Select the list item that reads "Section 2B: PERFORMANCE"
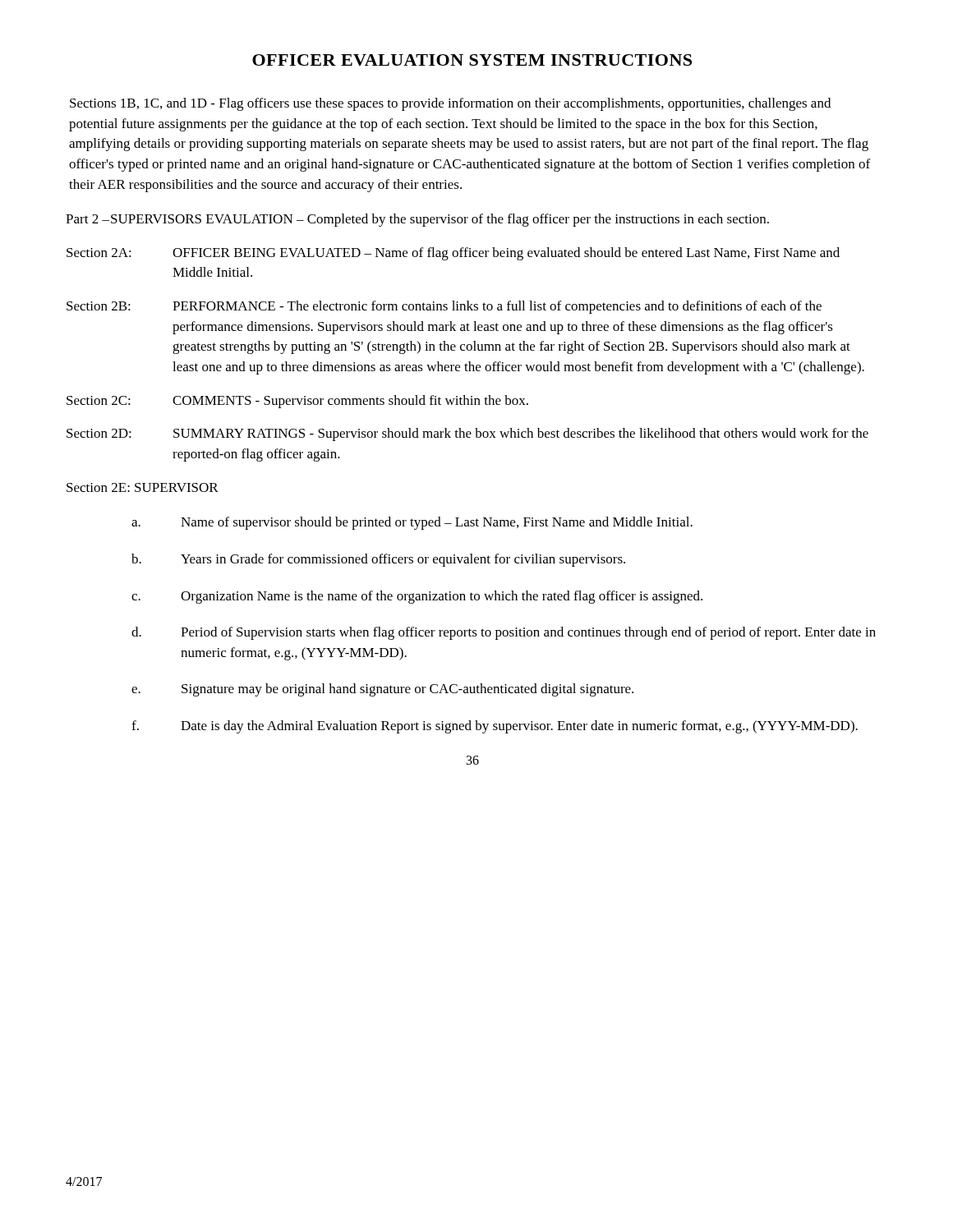The width and height of the screenshot is (953, 1232). point(472,337)
